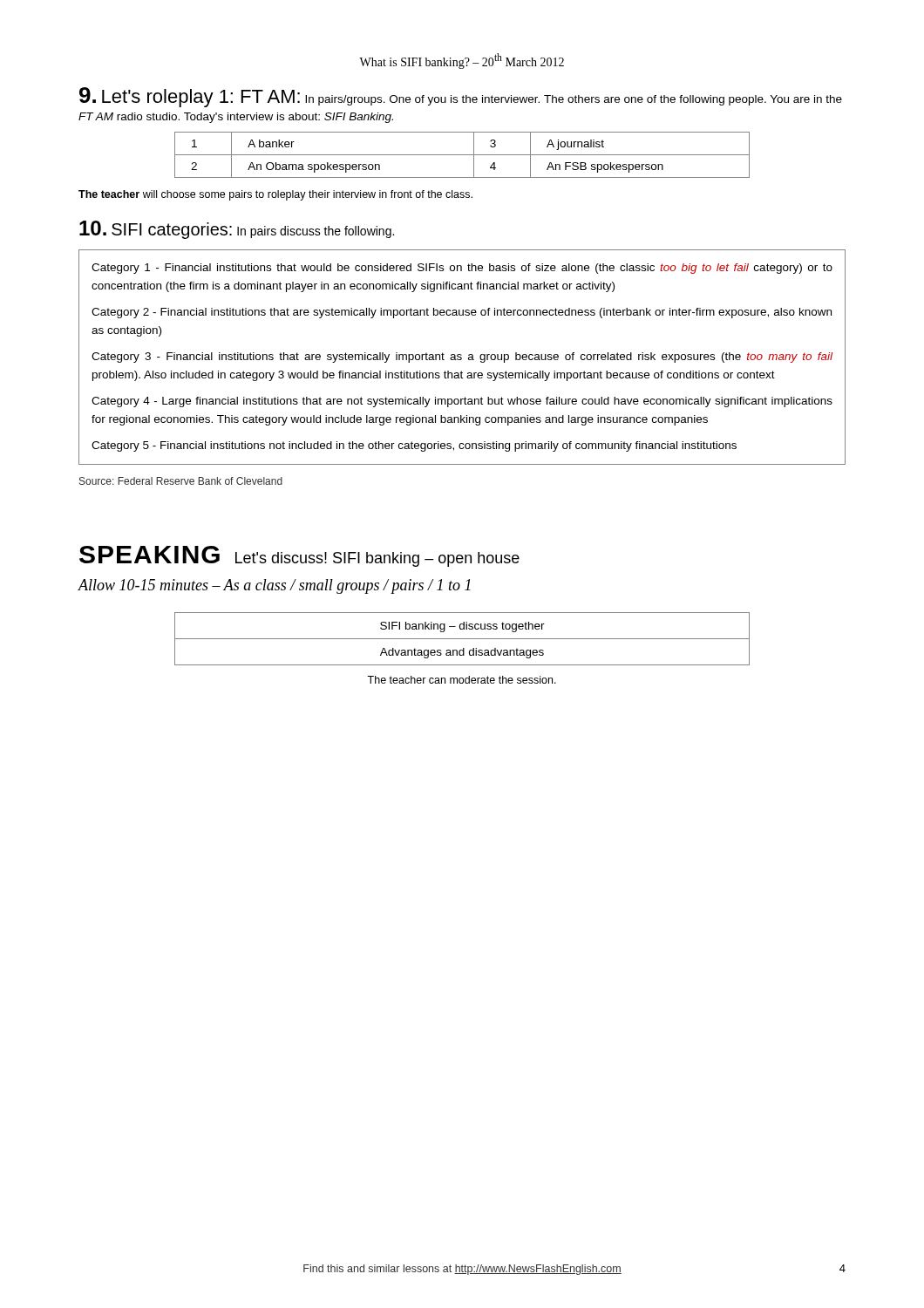The width and height of the screenshot is (924, 1308).
Task: Locate the table with the text "A banker"
Action: [462, 154]
